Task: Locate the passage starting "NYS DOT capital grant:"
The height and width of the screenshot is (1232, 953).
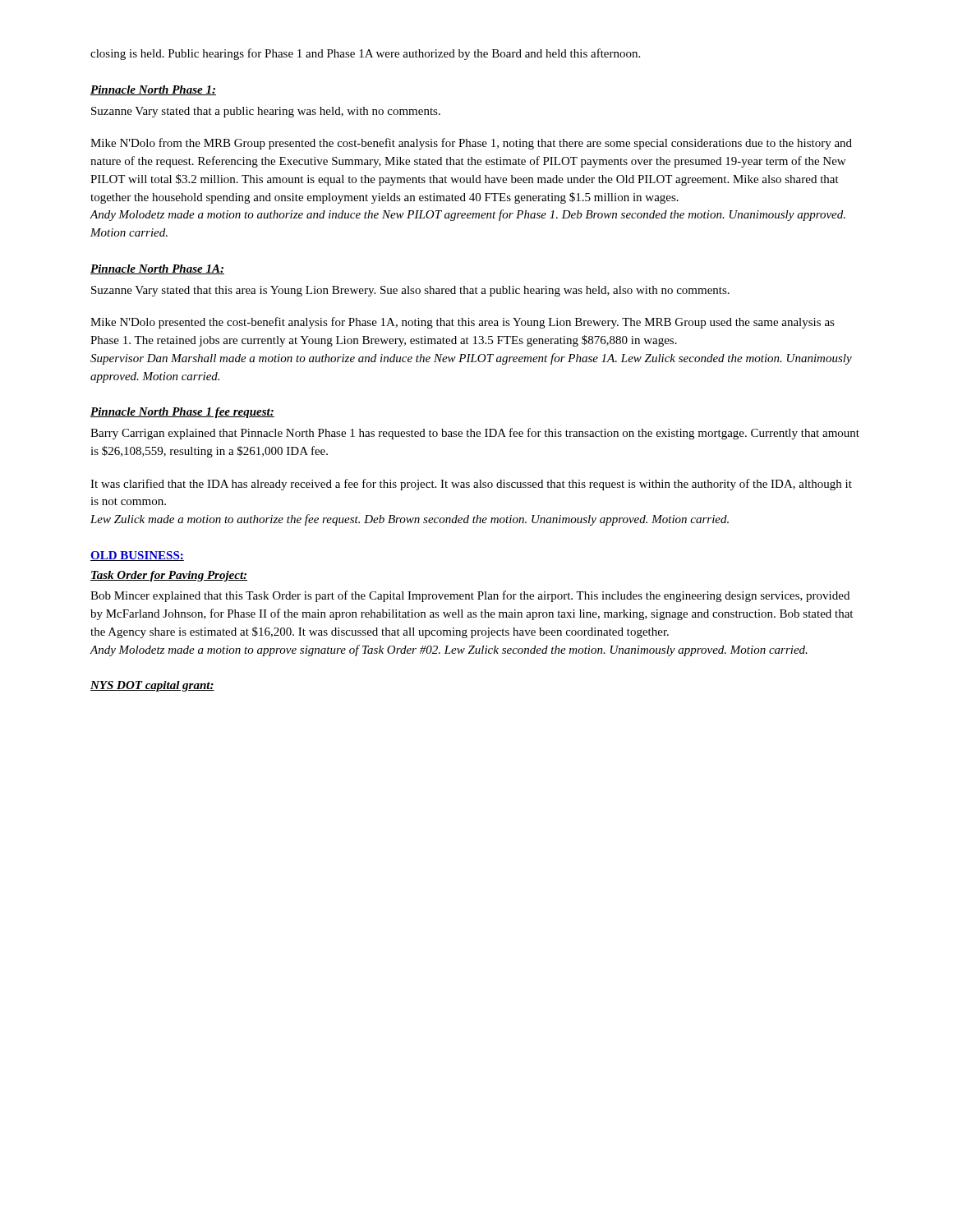Action: click(x=152, y=686)
